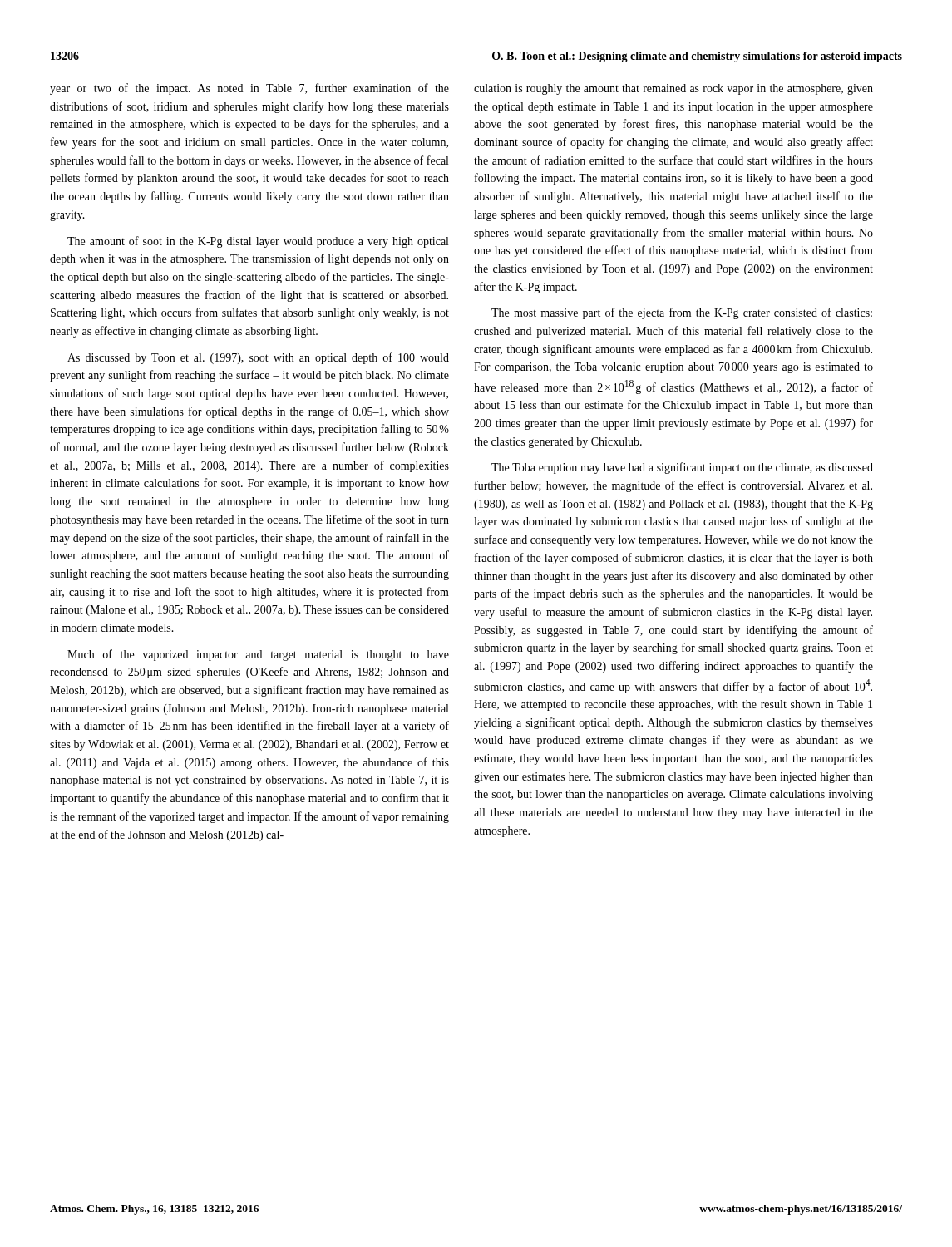The image size is (952, 1247).
Task: Locate the text block that says "As discussed by Toon et"
Action: pos(249,493)
